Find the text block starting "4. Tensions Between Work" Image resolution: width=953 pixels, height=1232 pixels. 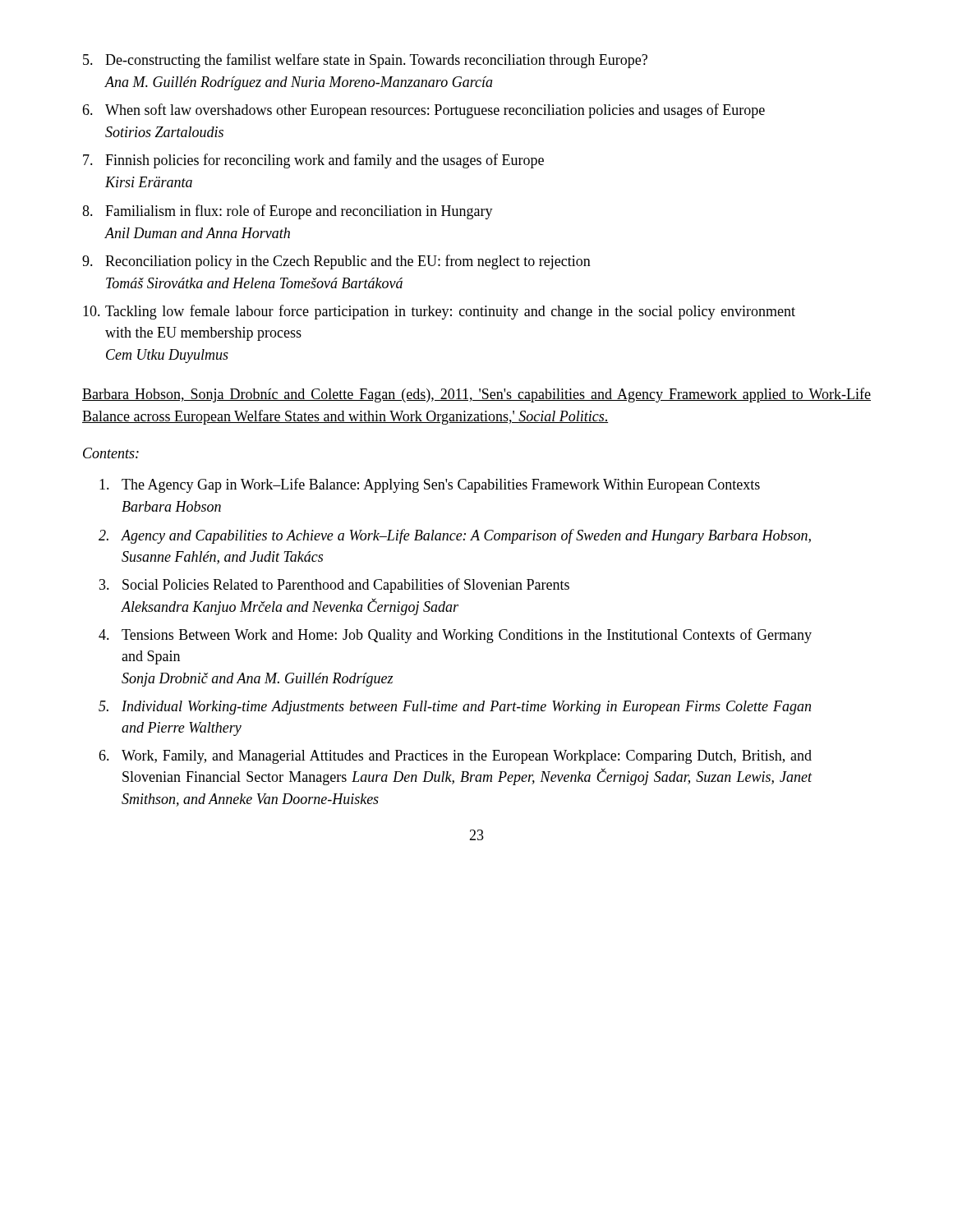click(455, 636)
